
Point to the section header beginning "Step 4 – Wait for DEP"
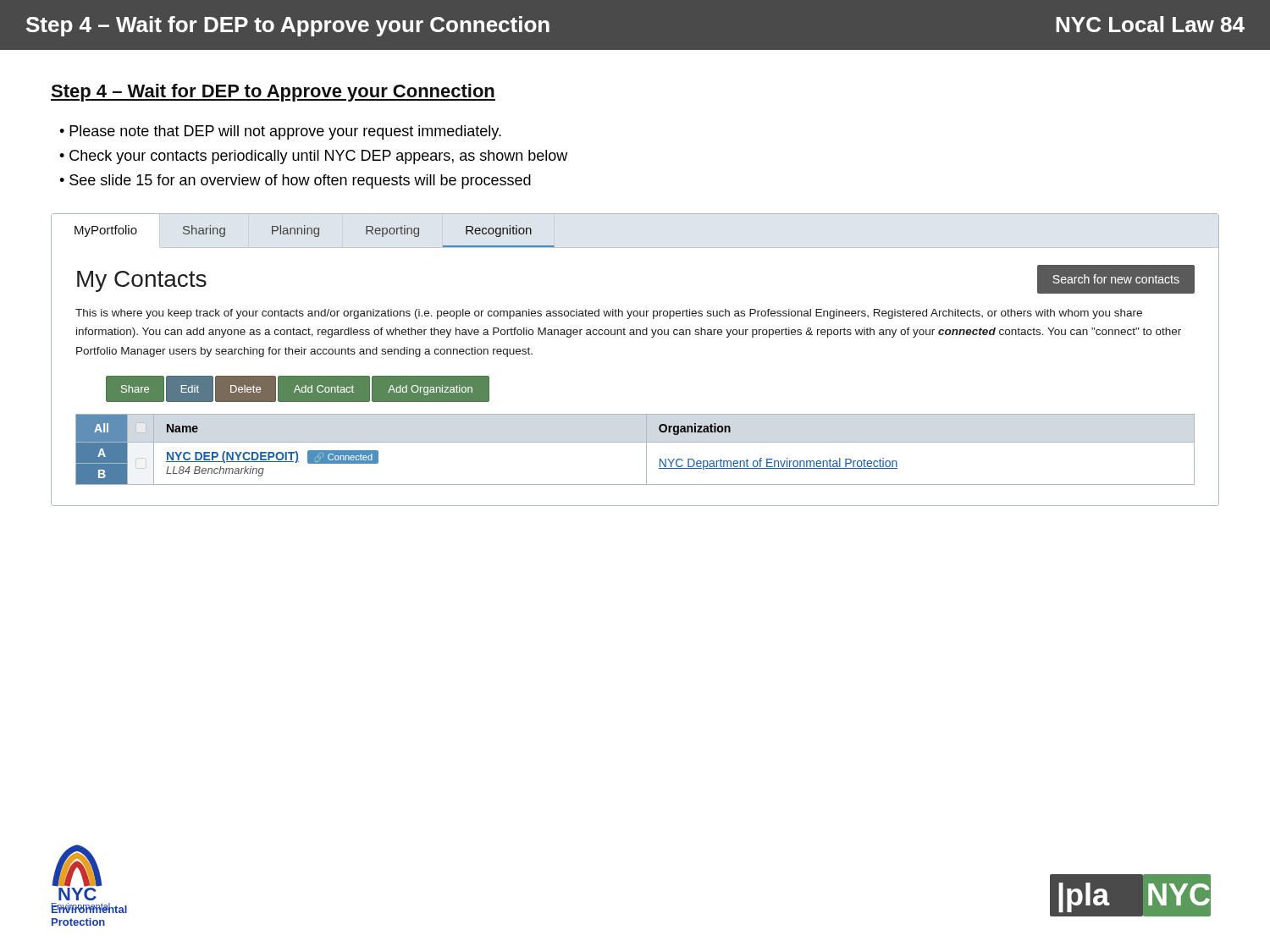click(x=273, y=91)
